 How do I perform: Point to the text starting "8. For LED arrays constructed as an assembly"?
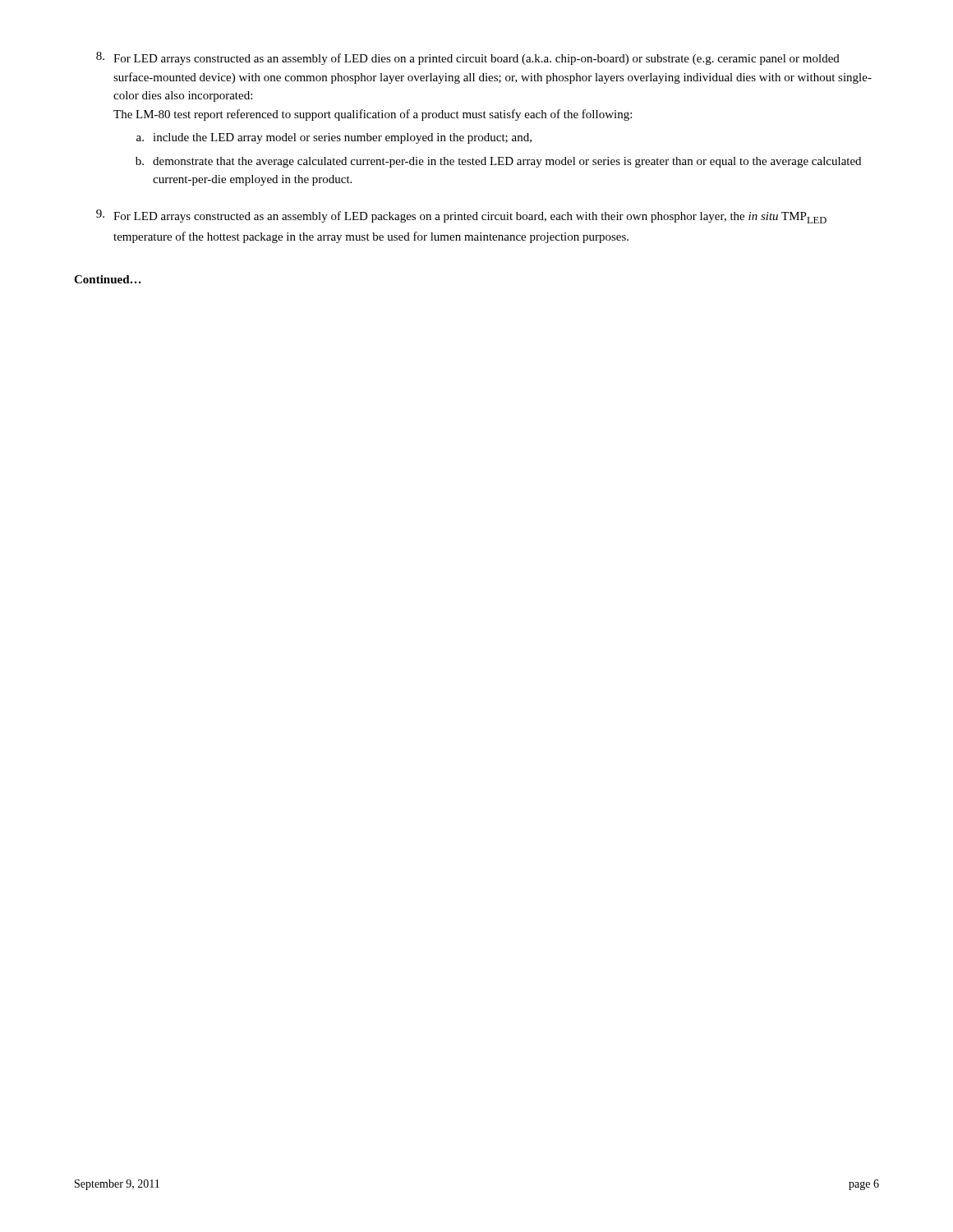[476, 121]
